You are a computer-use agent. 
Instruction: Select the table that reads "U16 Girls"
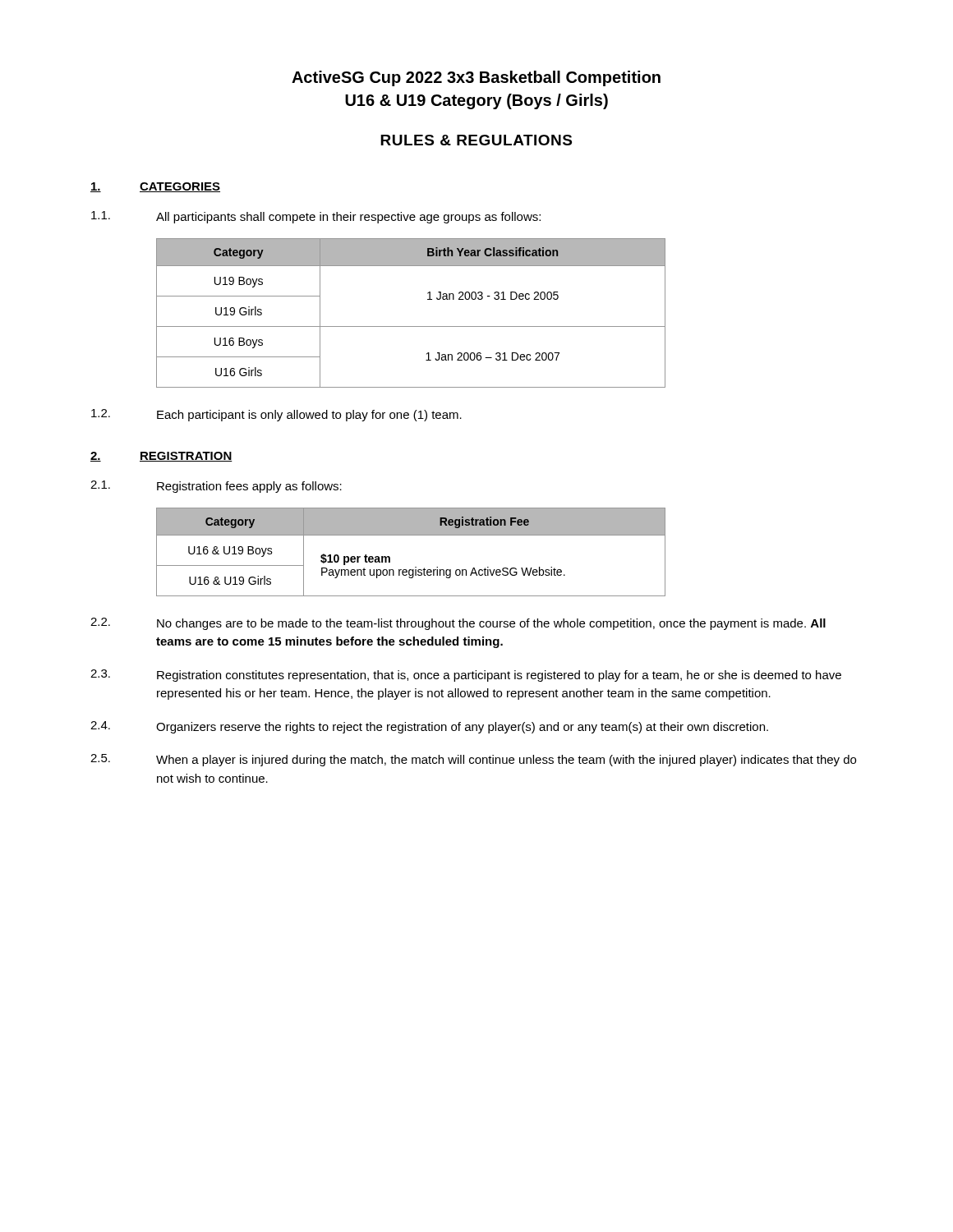pyautogui.click(x=509, y=312)
